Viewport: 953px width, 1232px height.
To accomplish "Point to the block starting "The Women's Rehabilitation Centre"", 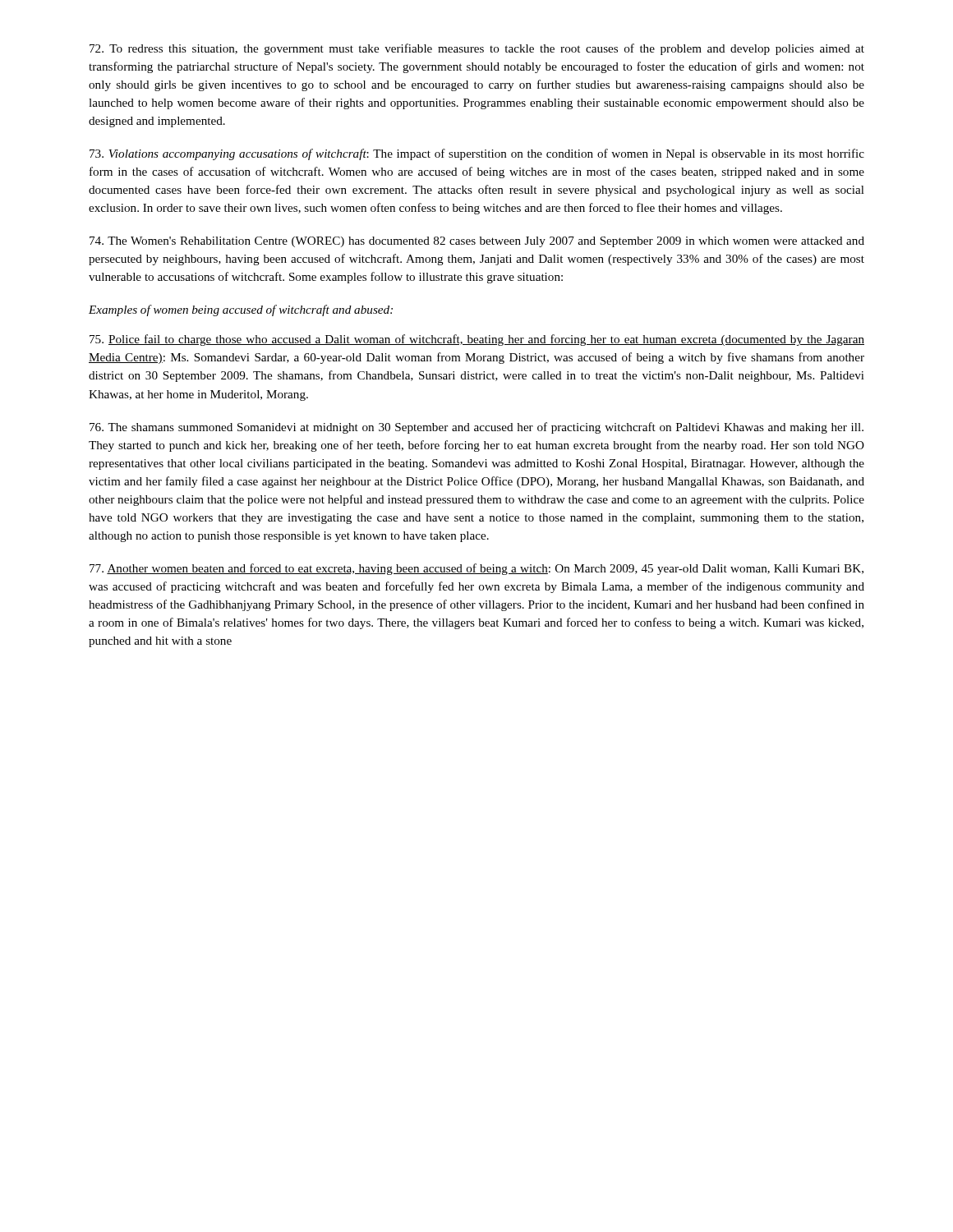I will [476, 259].
